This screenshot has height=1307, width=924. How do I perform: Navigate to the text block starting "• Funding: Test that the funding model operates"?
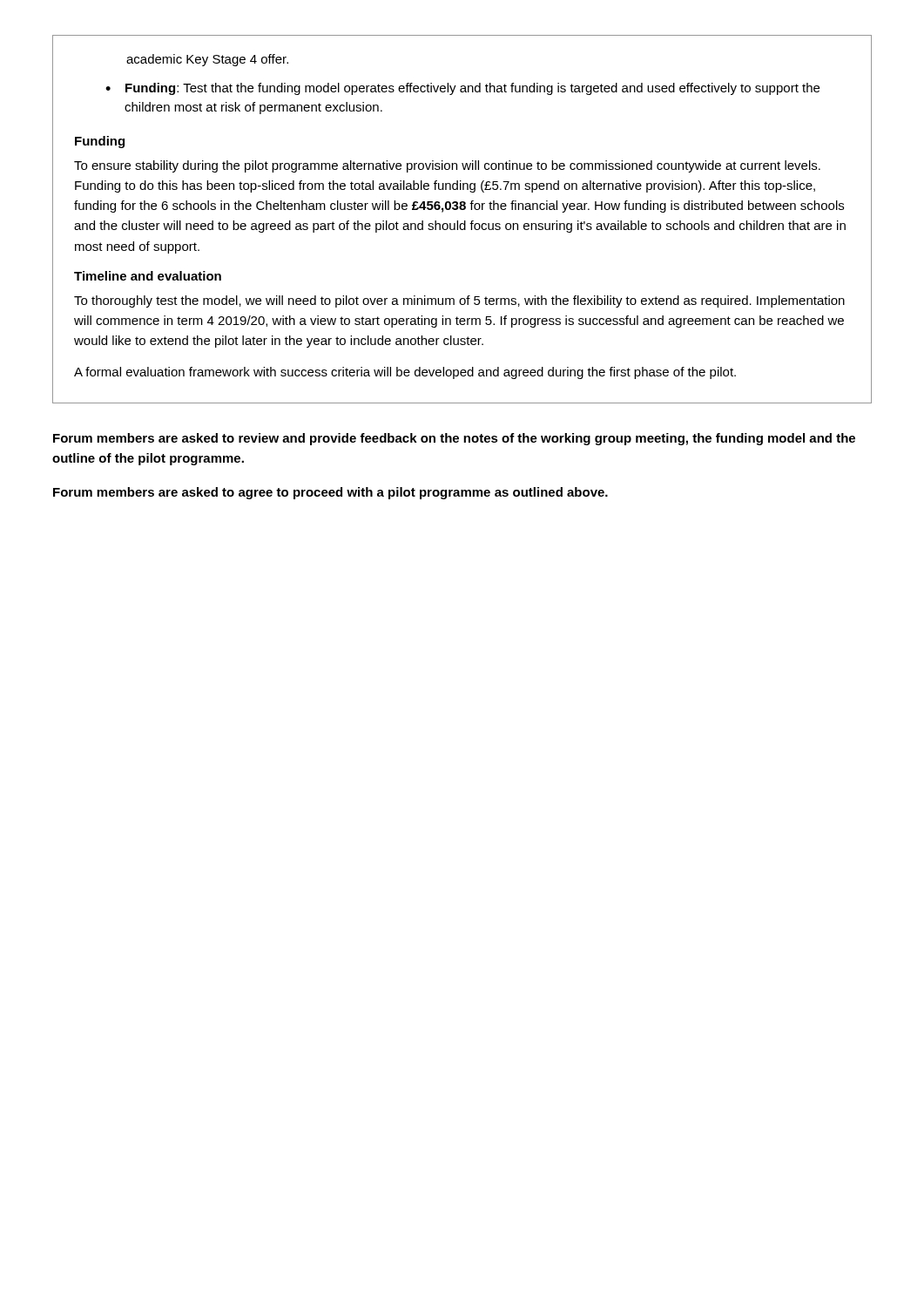pos(478,98)
